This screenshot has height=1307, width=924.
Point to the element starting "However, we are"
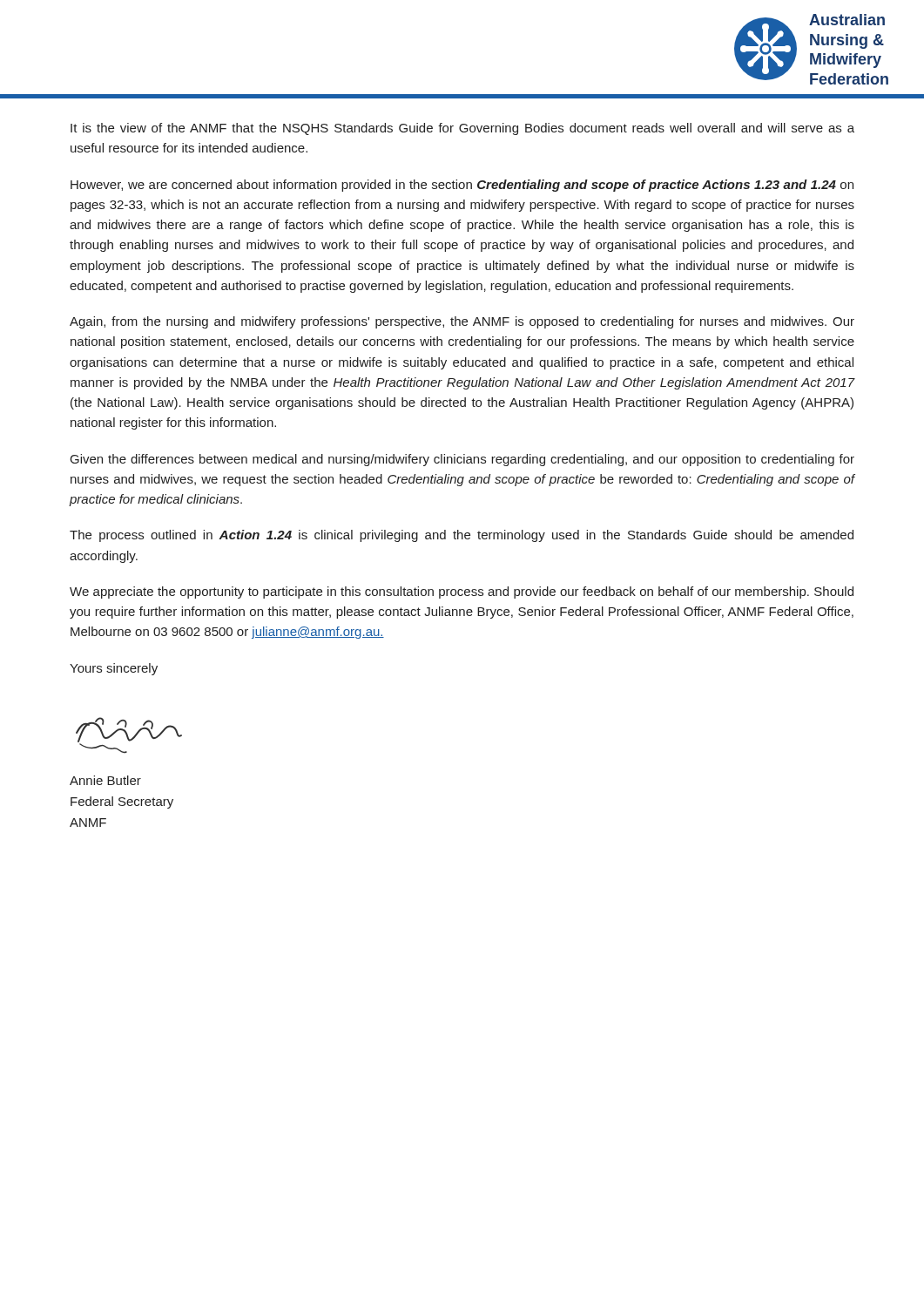click(x=462, y=235)
